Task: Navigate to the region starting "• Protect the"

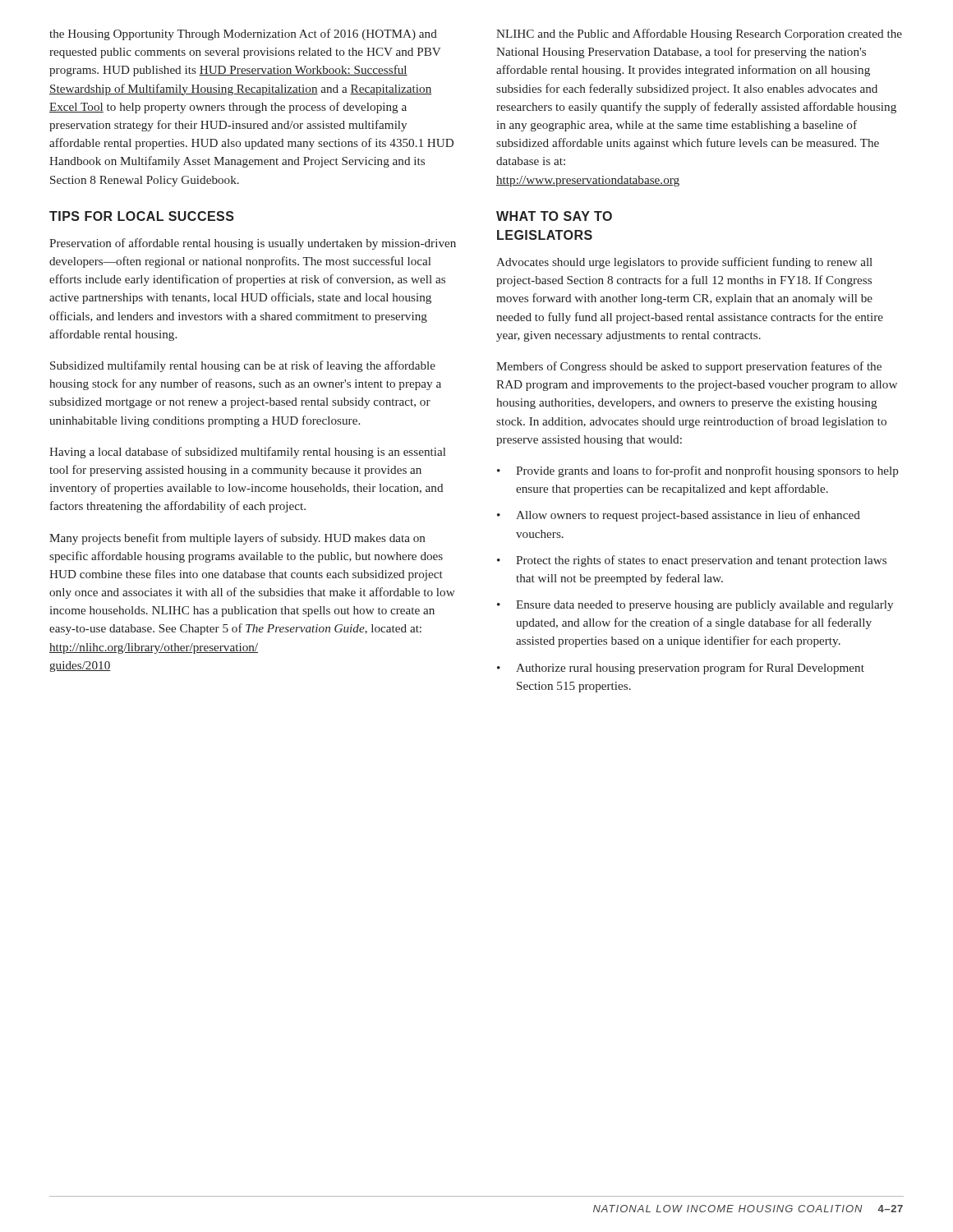Action: pos(700,569)
